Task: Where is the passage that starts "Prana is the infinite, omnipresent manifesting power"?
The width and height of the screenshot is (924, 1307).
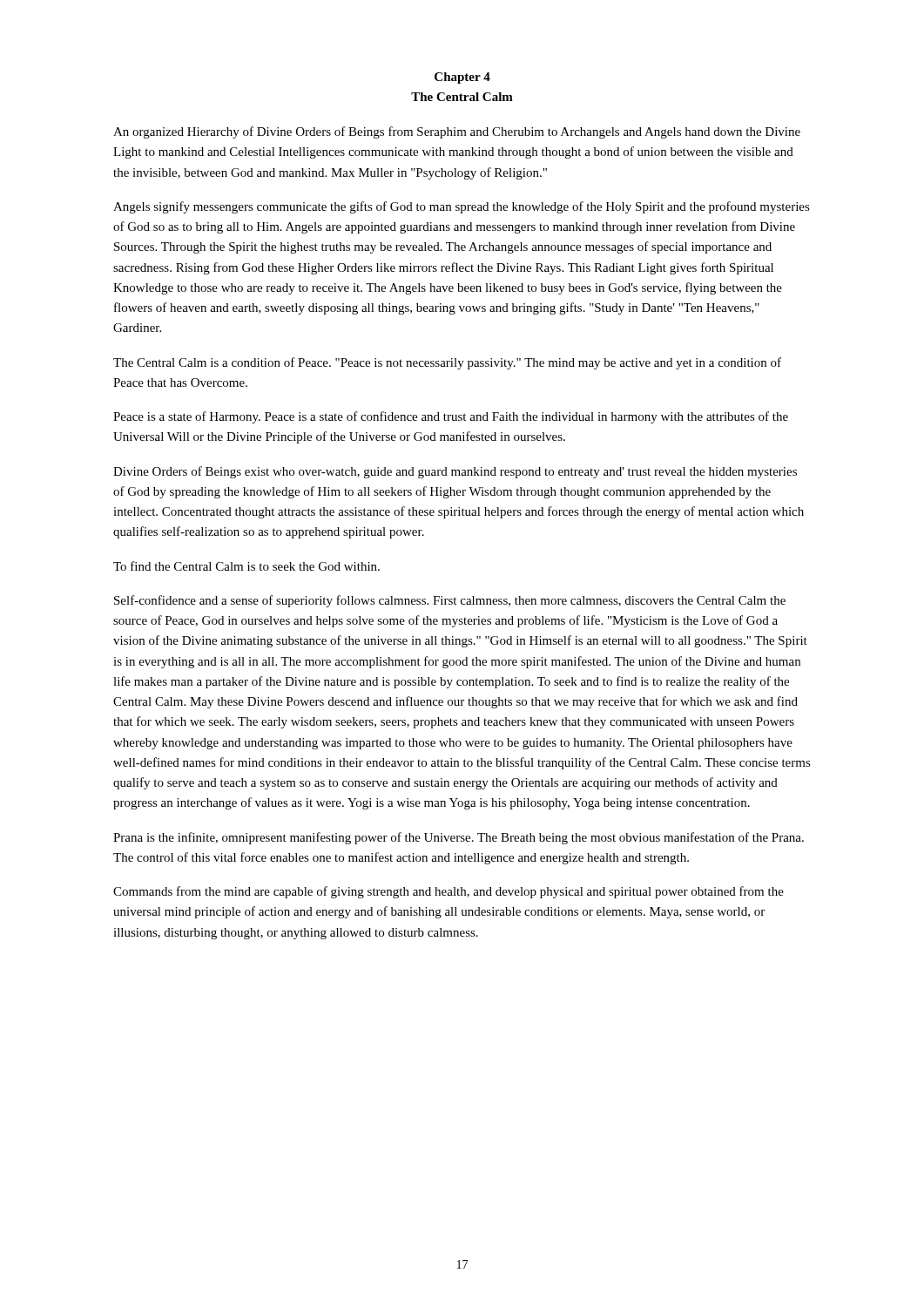Action: coord(459,847)
